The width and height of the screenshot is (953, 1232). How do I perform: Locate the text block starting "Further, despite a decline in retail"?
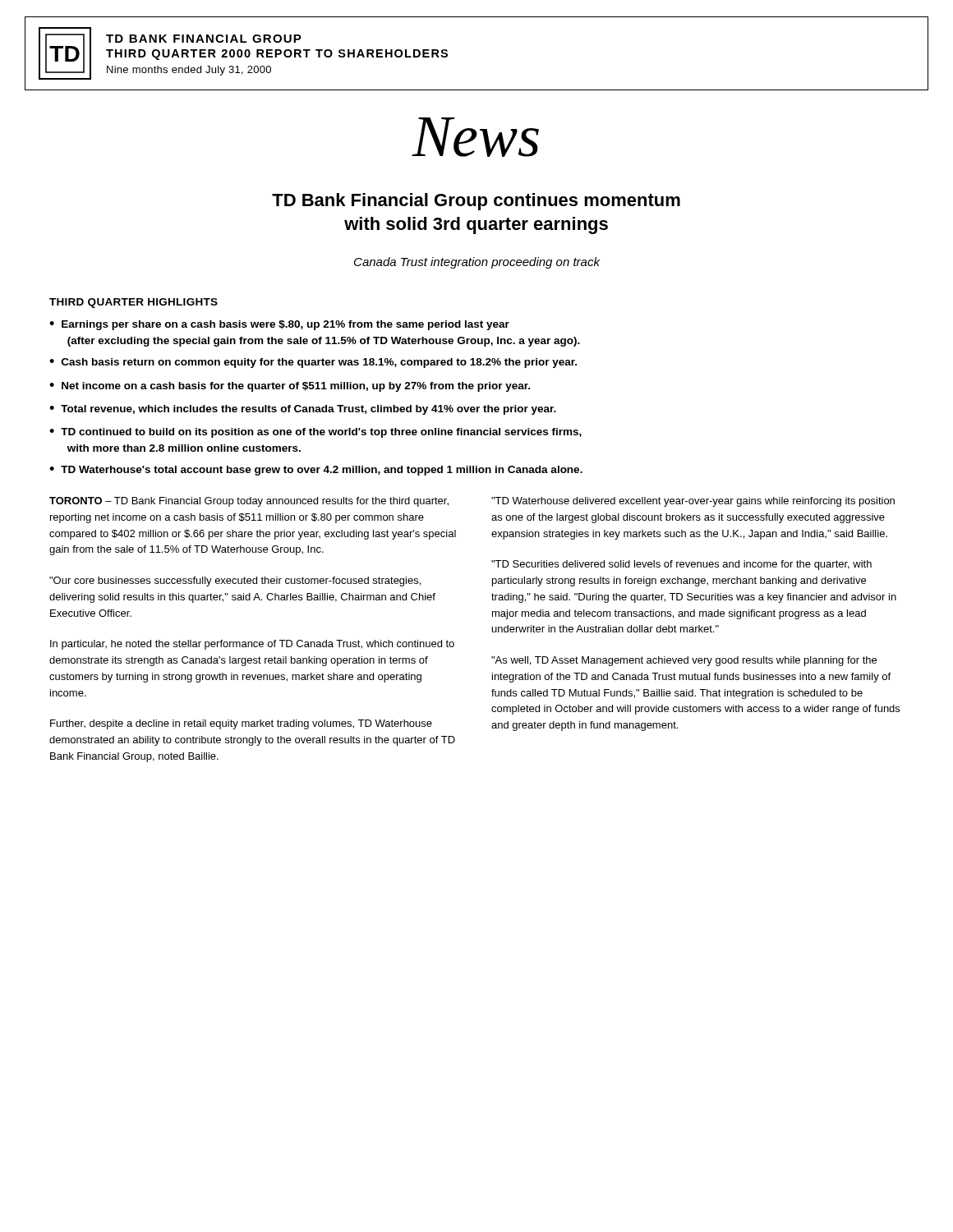(x=252, y=740)
